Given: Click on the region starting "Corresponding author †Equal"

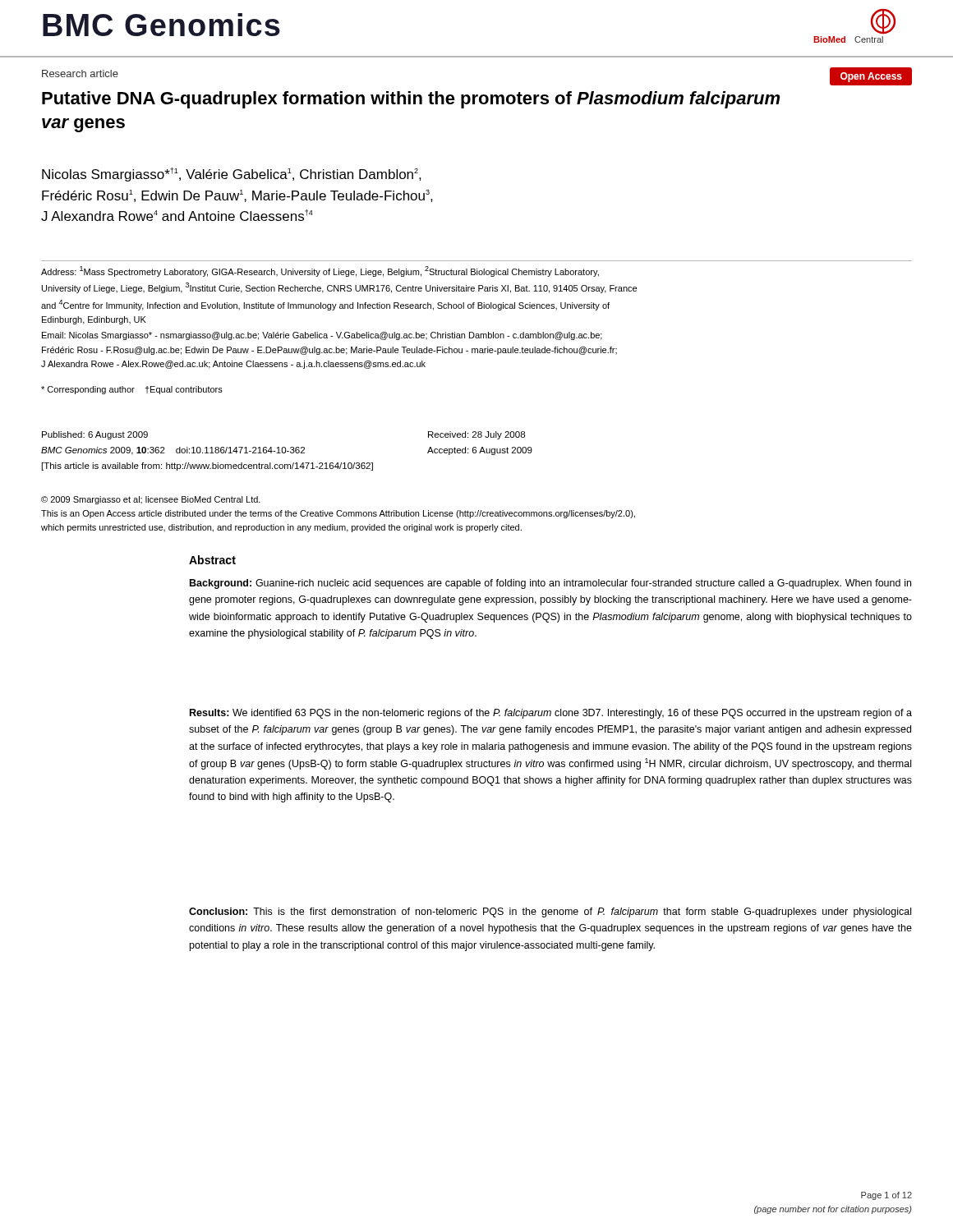Looking at the screenshot, I should [x=132, y=389].
